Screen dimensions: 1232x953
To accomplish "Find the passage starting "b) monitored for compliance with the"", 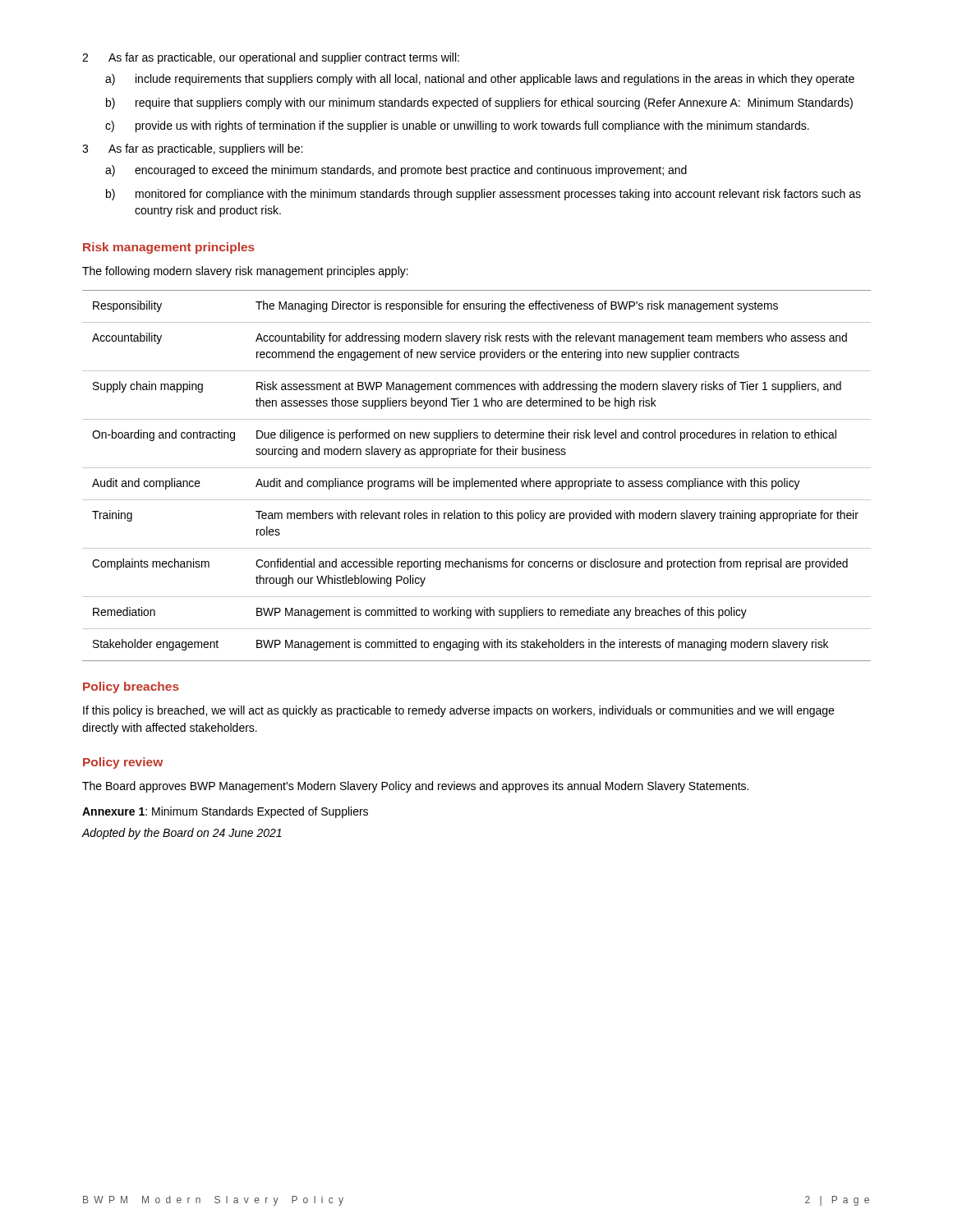I will 476,202.
